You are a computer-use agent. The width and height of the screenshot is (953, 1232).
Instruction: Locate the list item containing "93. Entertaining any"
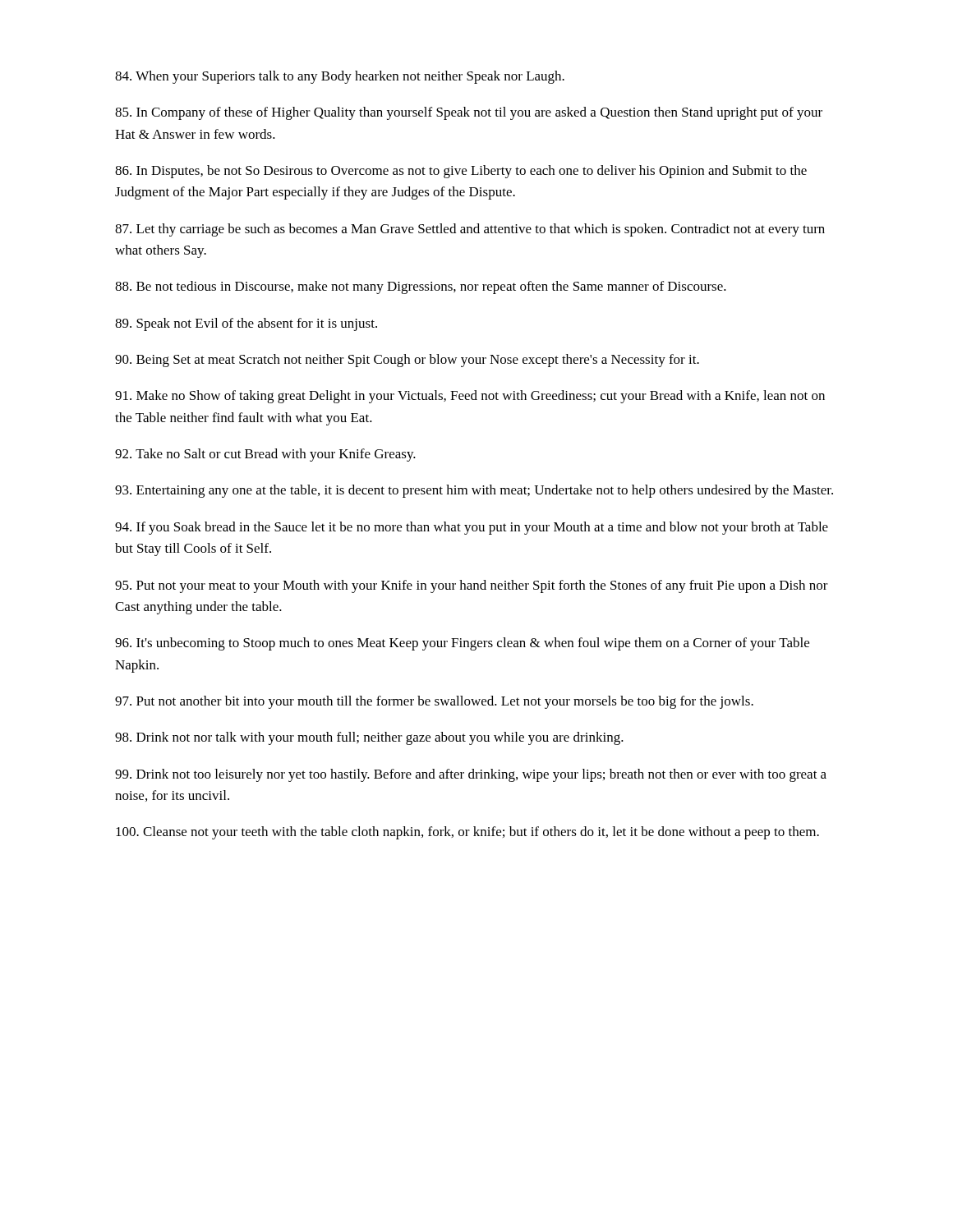point(475,490)
